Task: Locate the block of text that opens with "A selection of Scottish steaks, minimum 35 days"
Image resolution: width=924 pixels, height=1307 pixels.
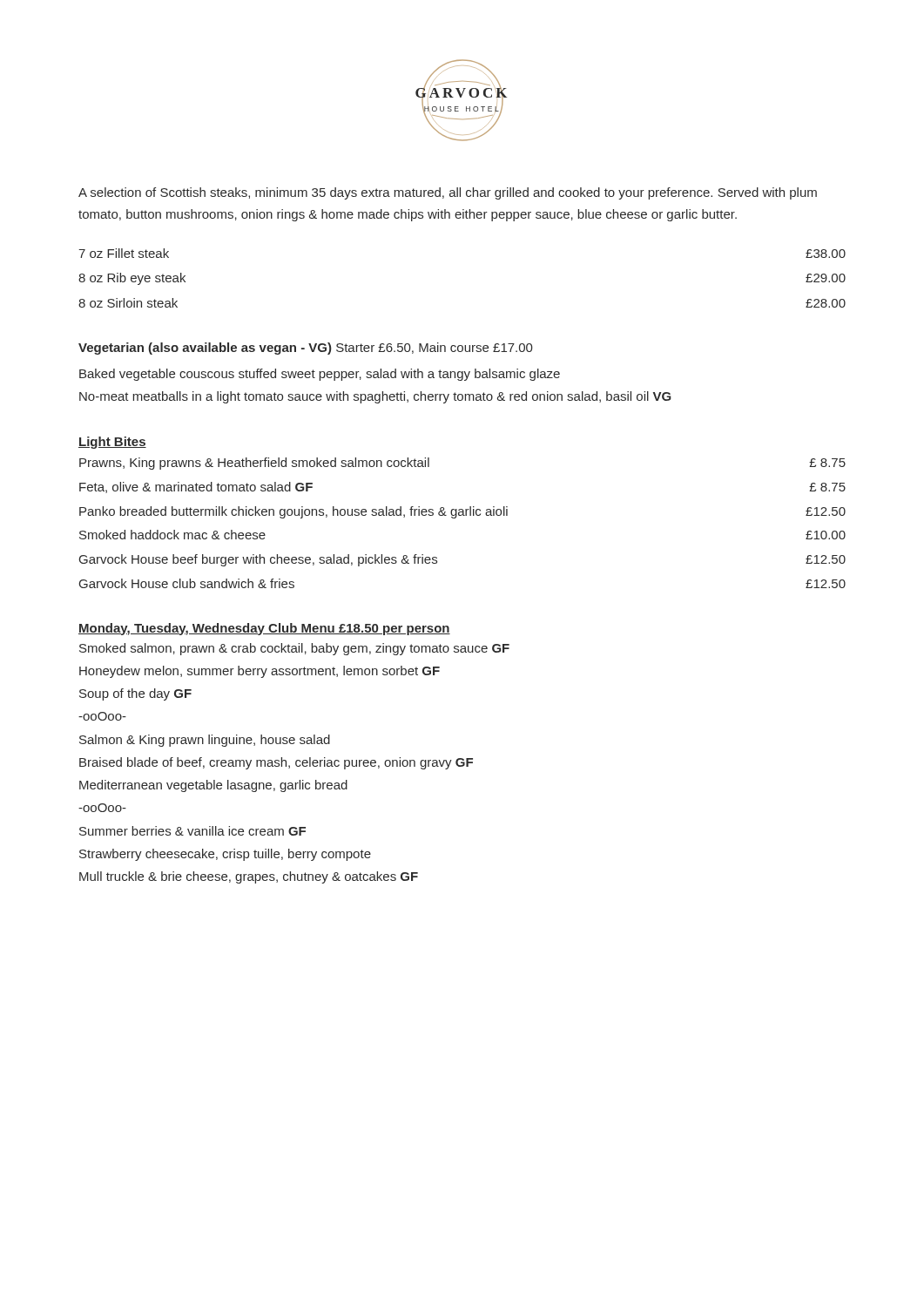Action: click(x=448, y=203)
